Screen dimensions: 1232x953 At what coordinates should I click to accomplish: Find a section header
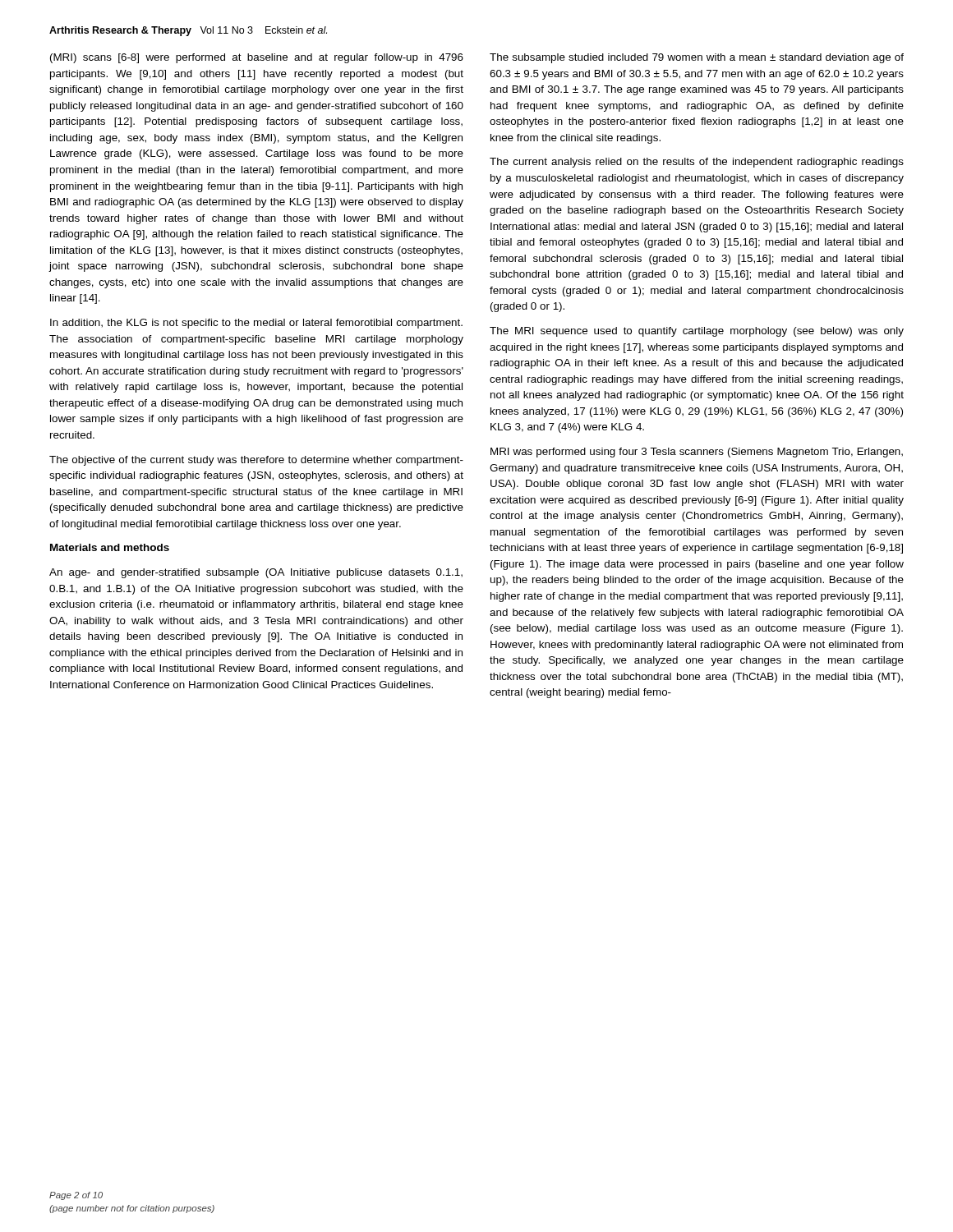click(x=256, y=548)
